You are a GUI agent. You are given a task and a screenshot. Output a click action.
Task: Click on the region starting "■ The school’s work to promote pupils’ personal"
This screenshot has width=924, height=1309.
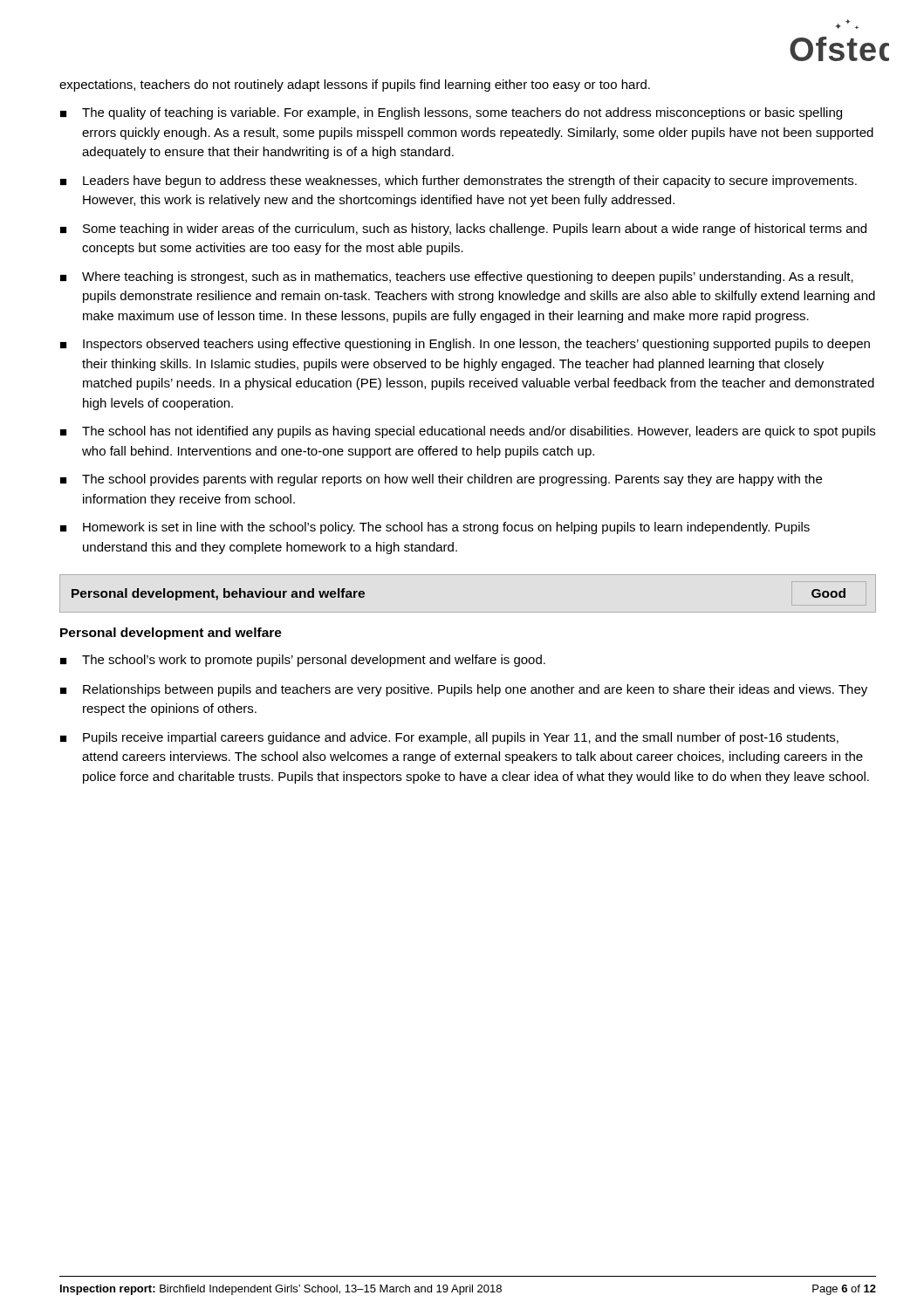[x=468, y=661]
